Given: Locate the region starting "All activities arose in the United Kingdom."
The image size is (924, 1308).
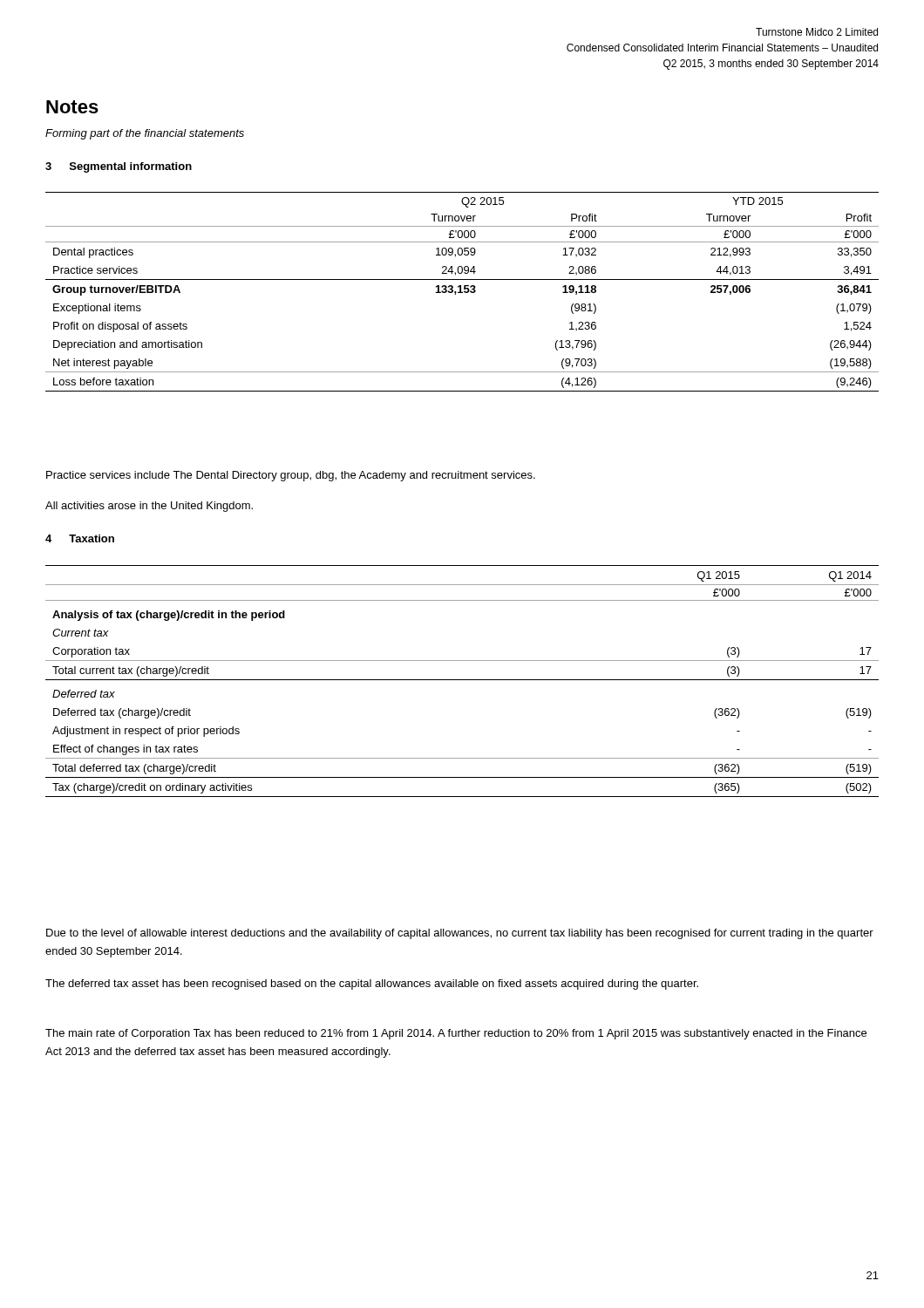Looking at the screenshot, I should click(x=150, y=505).
